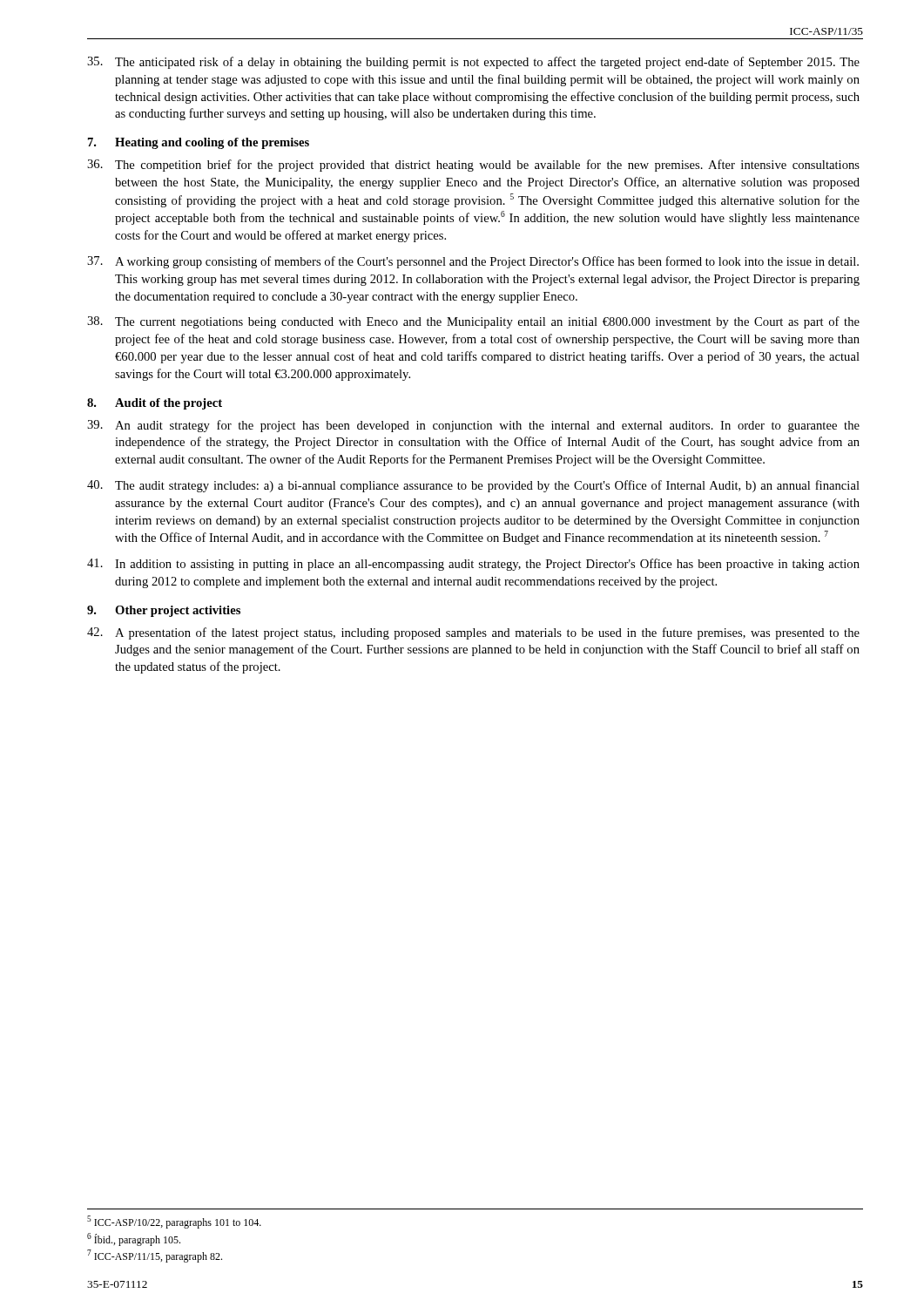This screenshot has height=1307, width=924.
Task: Locate the block of text that opens with "The competition brief"
Action: point(473,201)
